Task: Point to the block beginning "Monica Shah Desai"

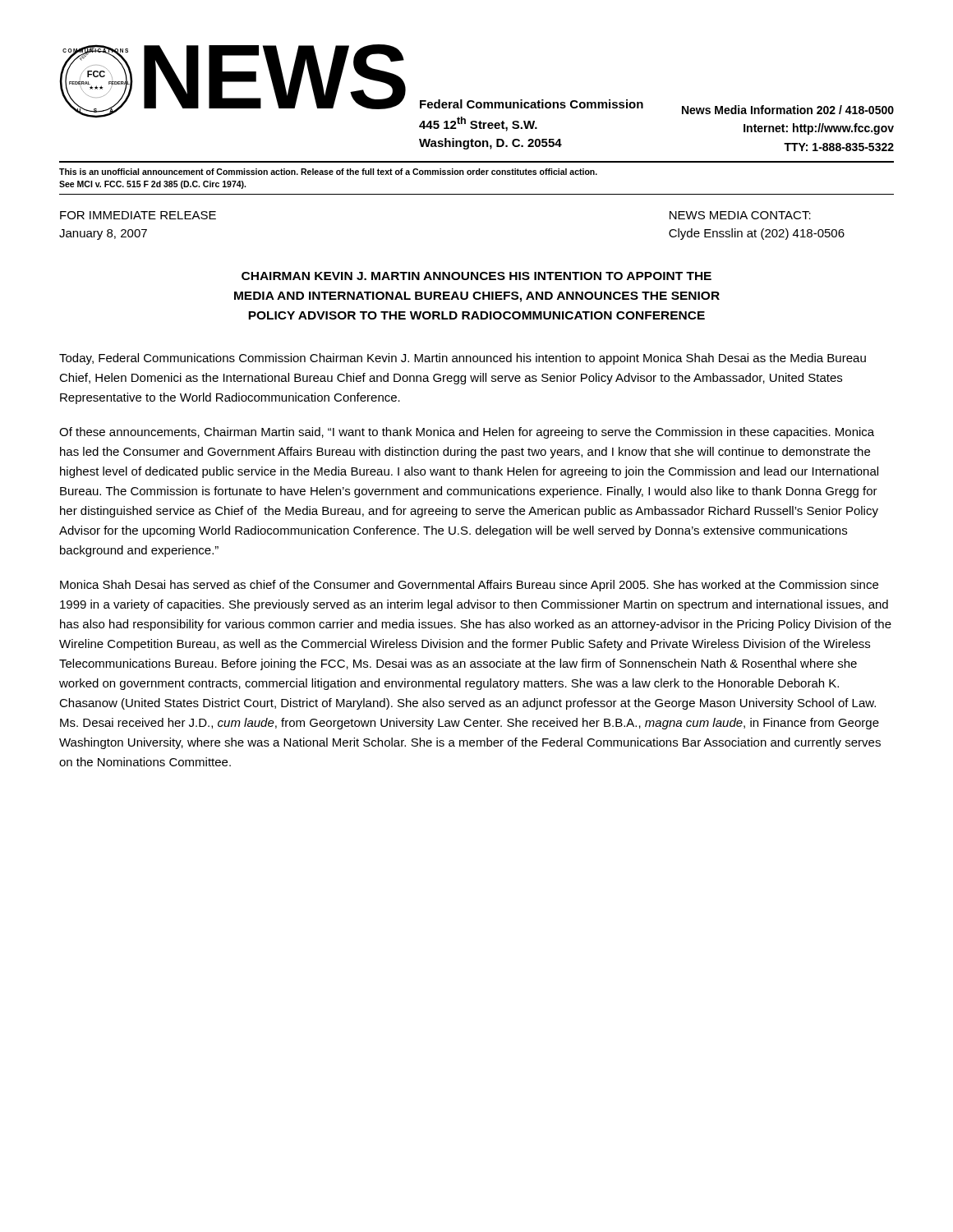Action: click(475, 673)
